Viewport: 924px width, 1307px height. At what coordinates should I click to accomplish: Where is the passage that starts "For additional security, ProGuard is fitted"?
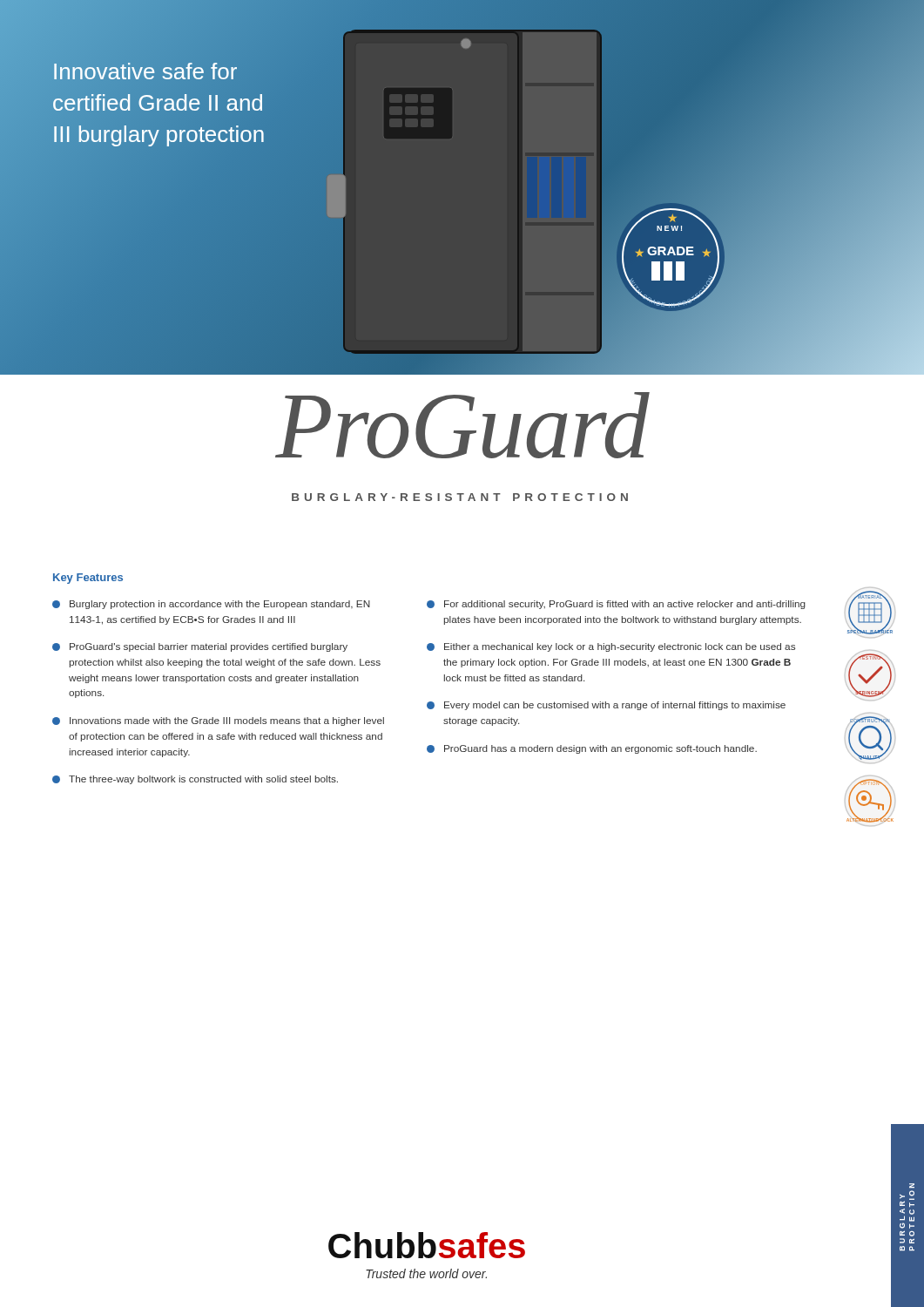[x=618, y=612]
